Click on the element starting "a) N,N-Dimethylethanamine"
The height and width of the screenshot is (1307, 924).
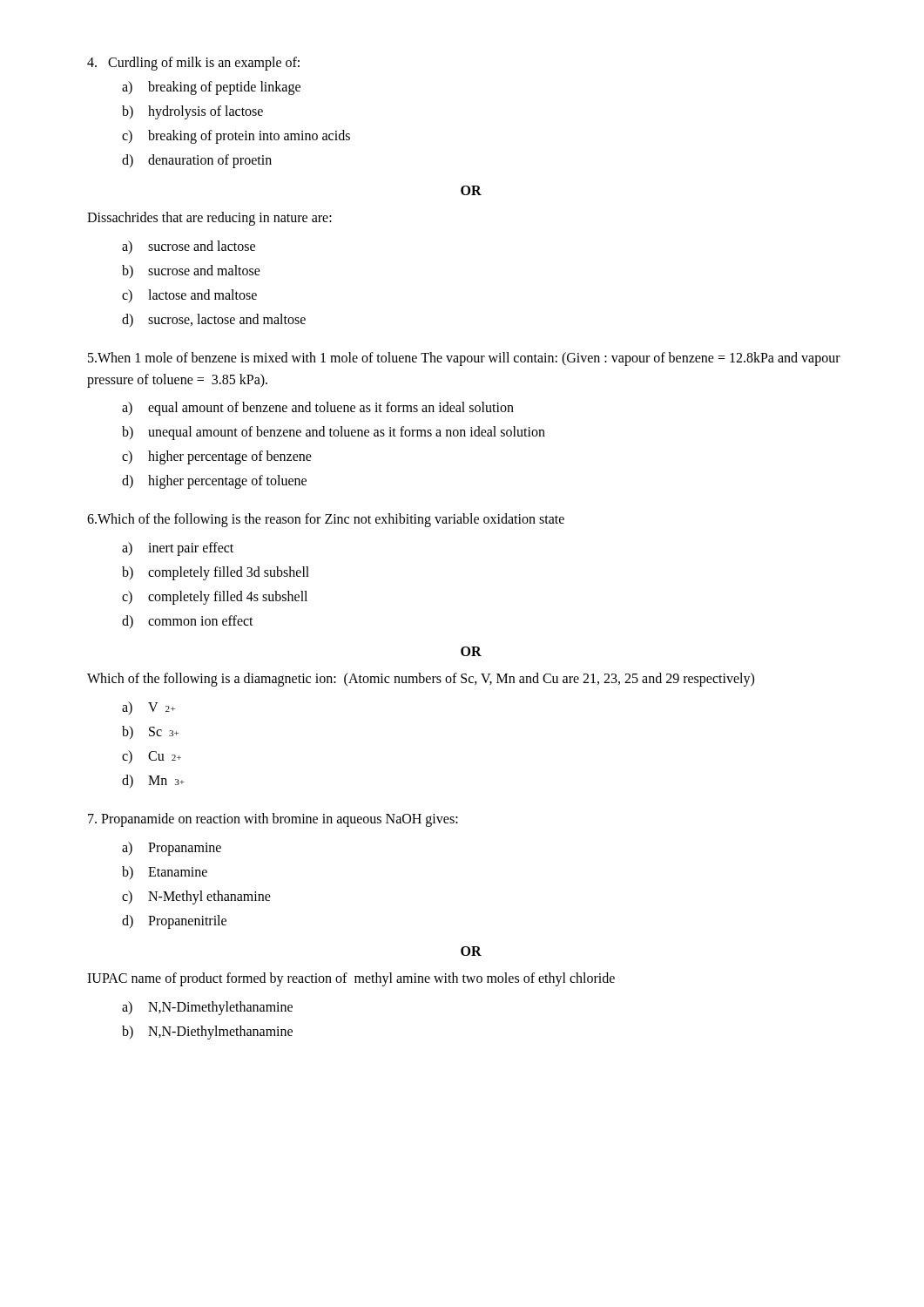coord(208,1007)
